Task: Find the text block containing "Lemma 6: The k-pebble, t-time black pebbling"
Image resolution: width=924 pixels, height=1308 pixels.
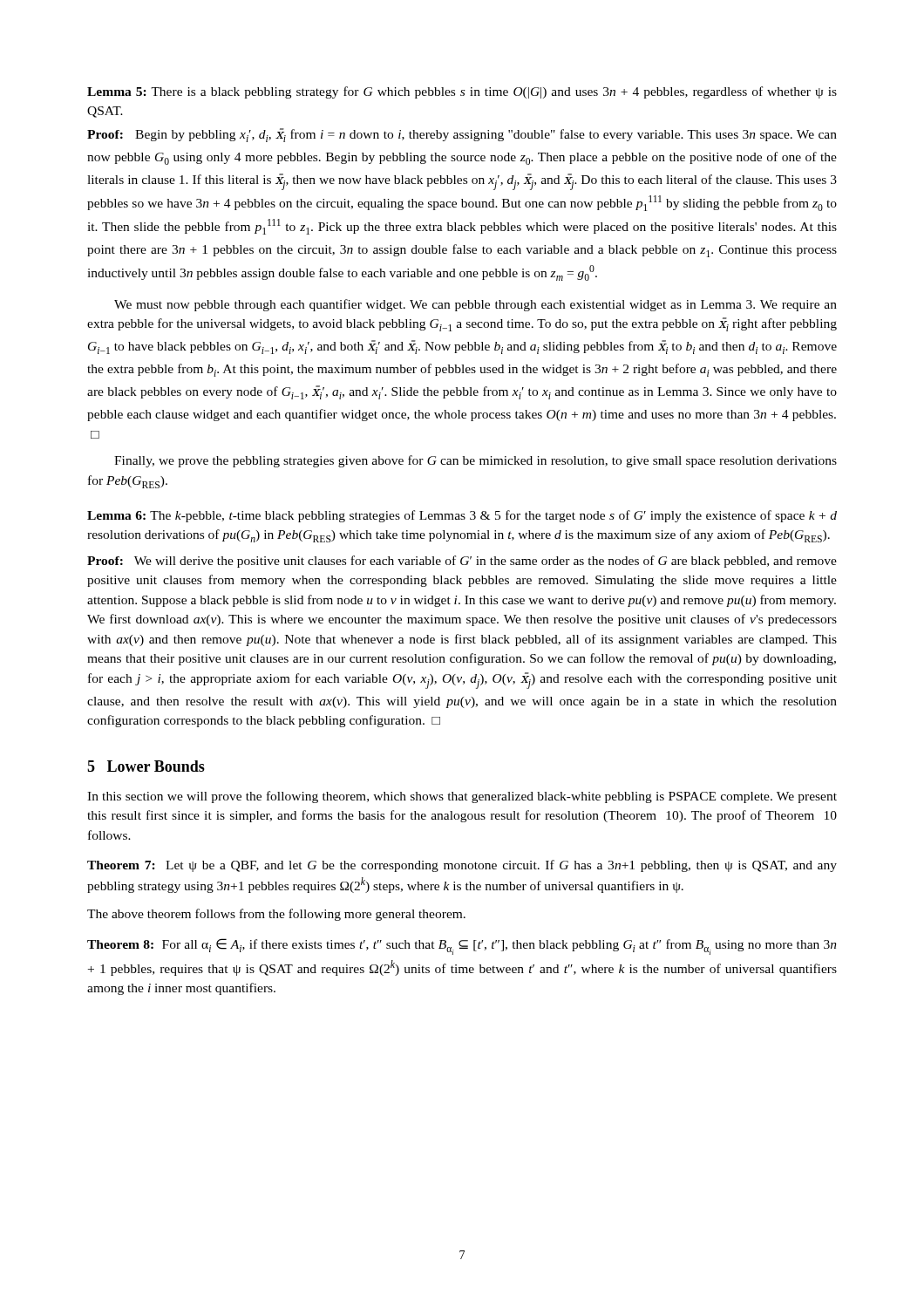Action: pyautogui.click(x=462, y=526)
